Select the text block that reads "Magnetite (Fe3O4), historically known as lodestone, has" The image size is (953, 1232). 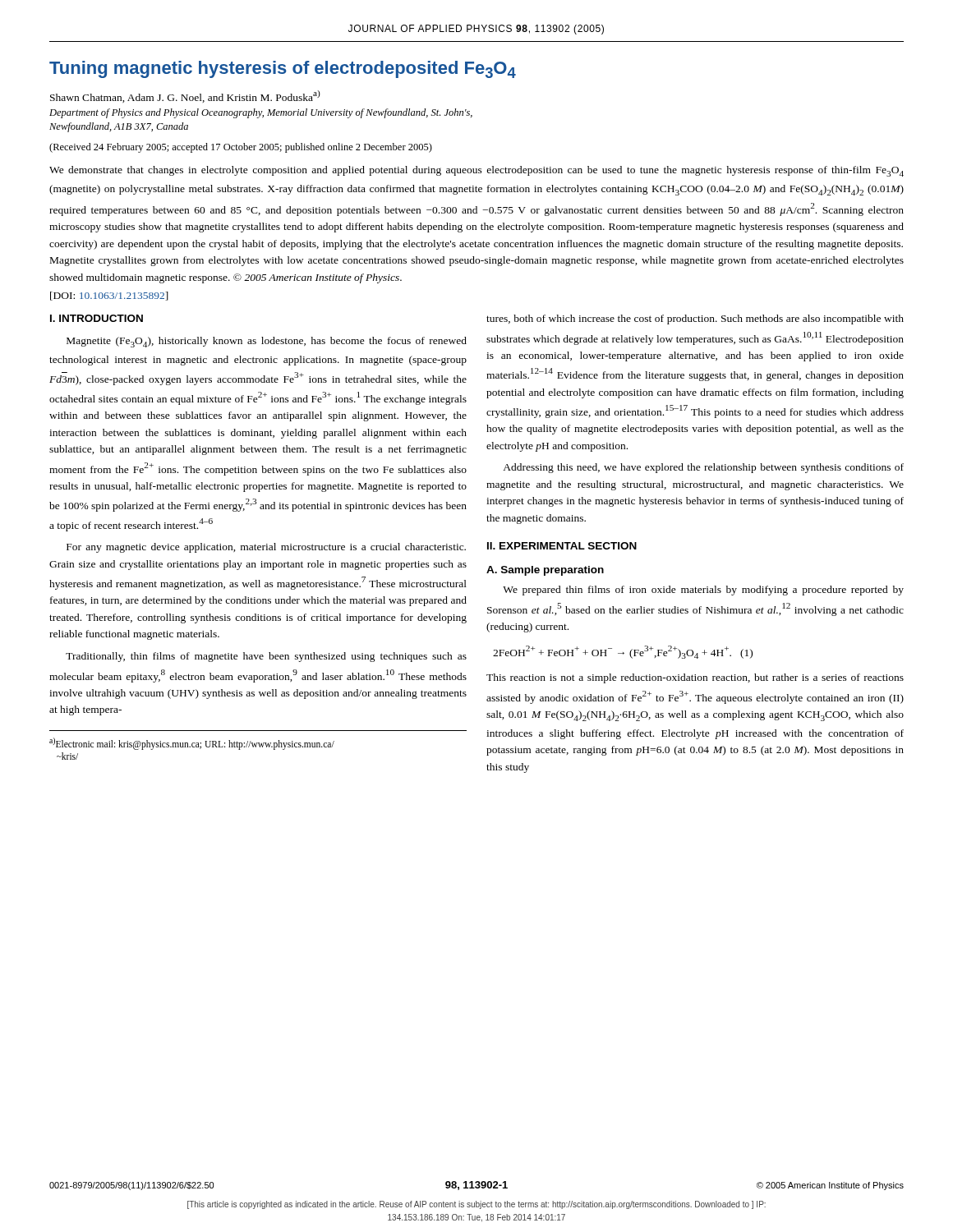point(267,342)
